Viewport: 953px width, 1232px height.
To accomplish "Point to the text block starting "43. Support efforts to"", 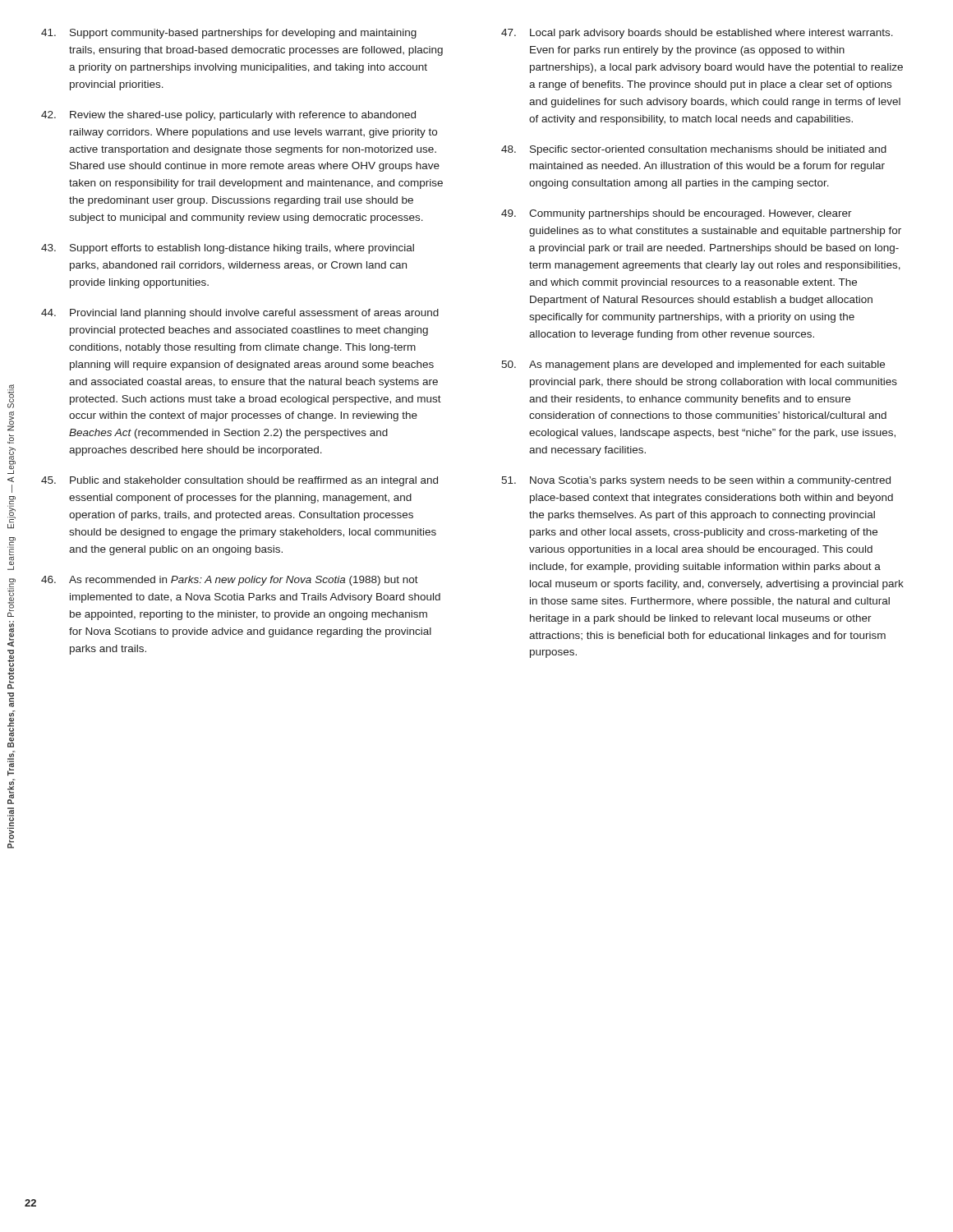I will (242, 266).
